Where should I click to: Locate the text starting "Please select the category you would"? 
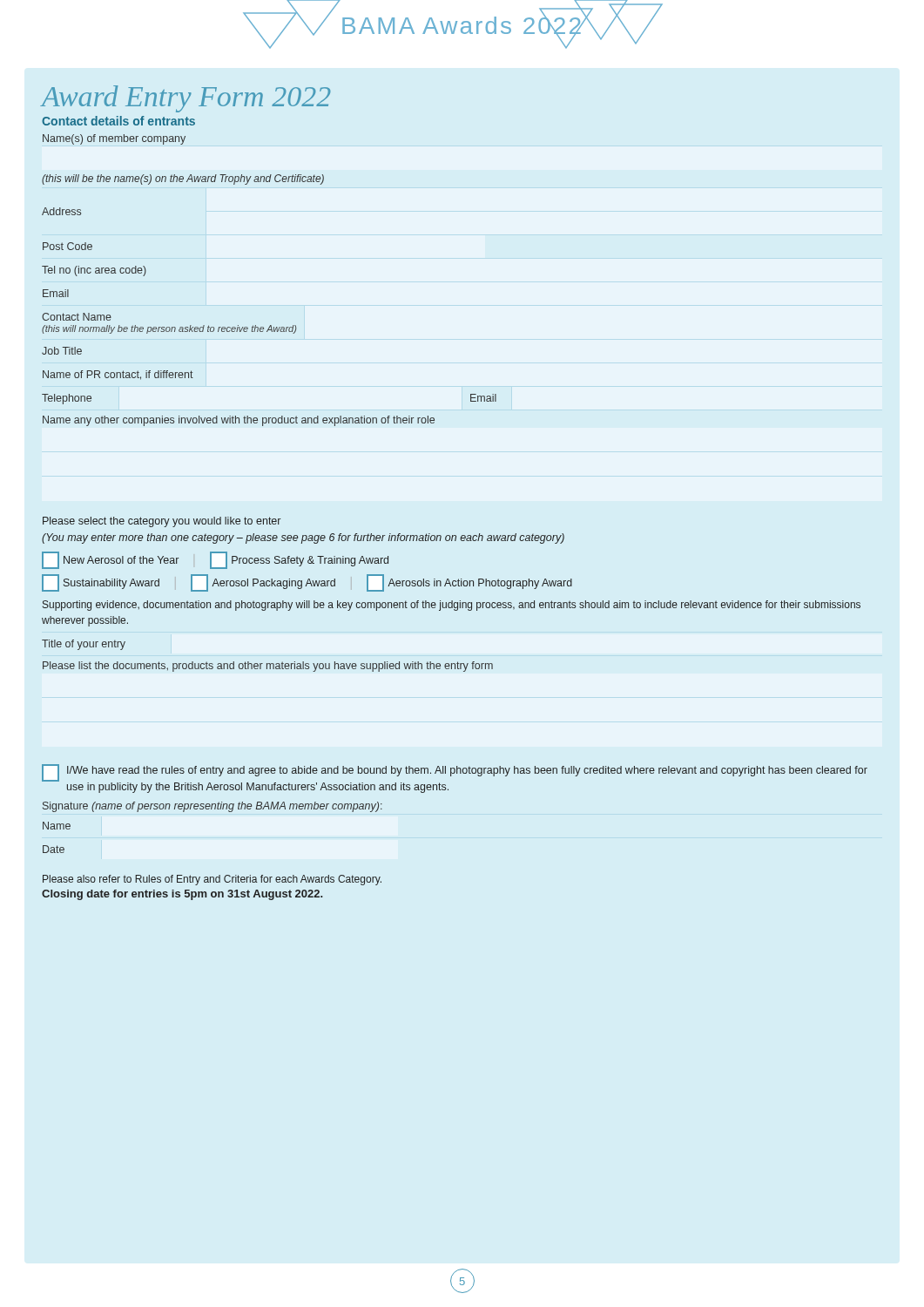[x=462, y=530]
